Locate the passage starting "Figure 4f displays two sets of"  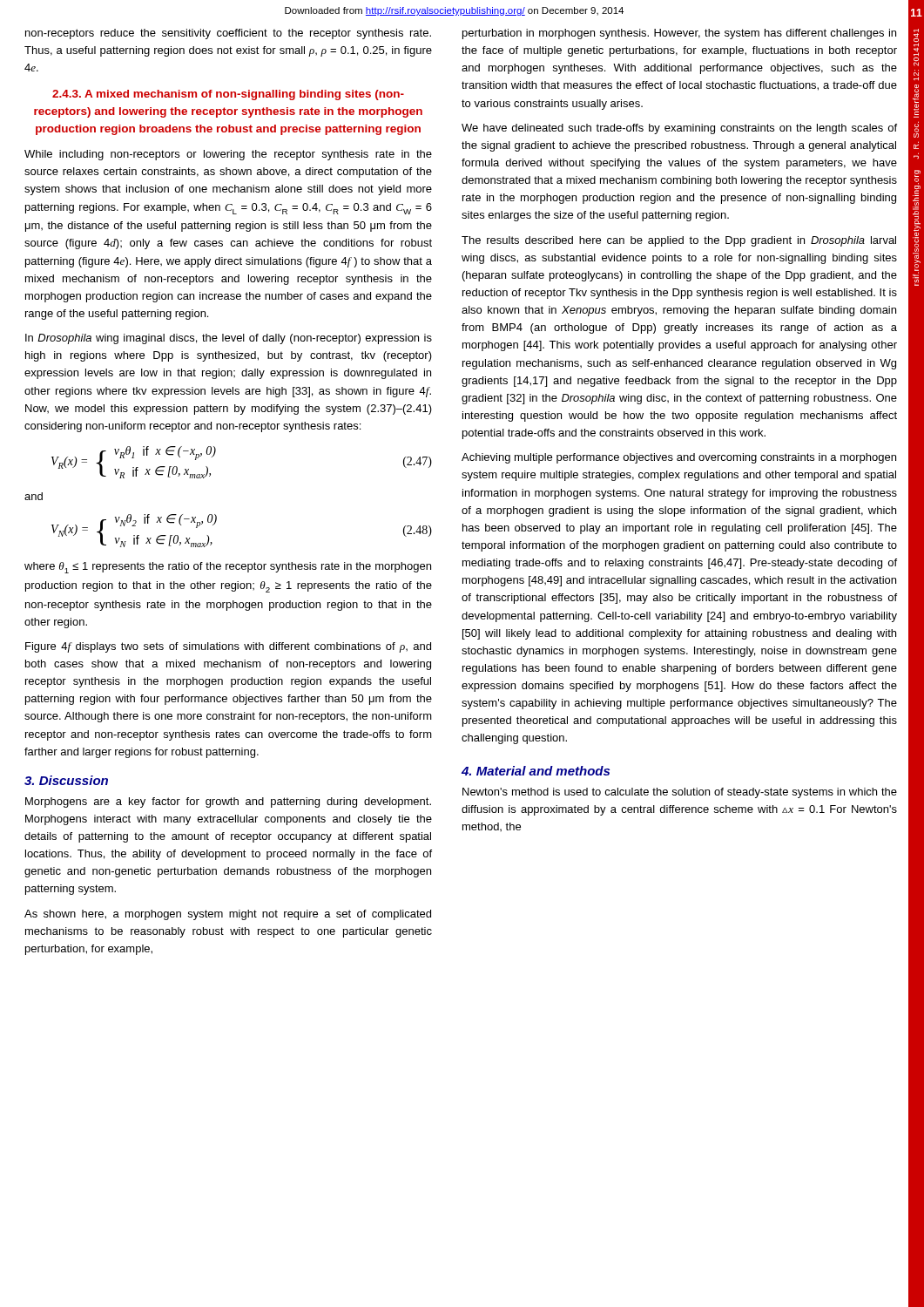[228, 699]
